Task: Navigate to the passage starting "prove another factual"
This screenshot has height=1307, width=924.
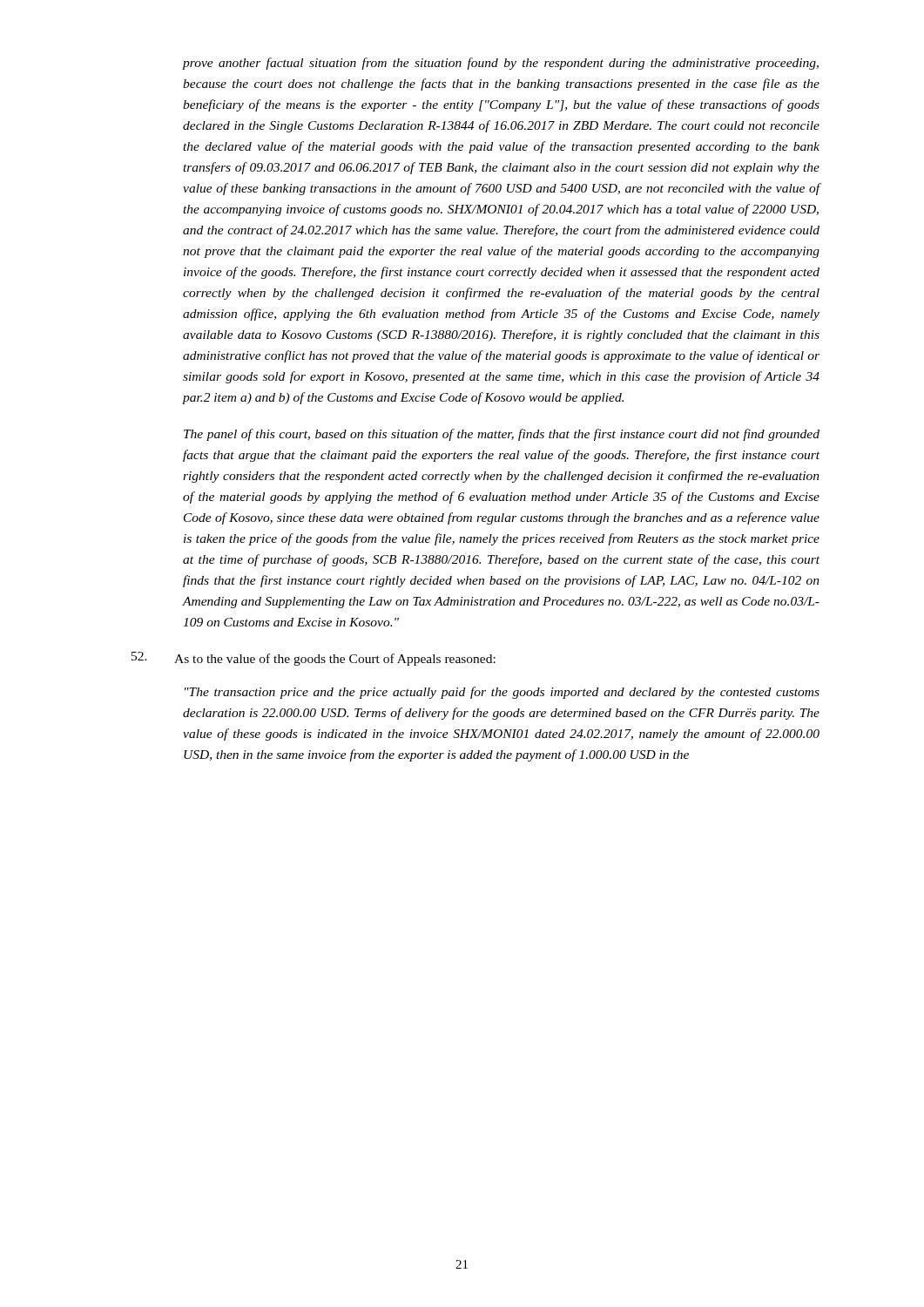Action: (x=501, y=230)
